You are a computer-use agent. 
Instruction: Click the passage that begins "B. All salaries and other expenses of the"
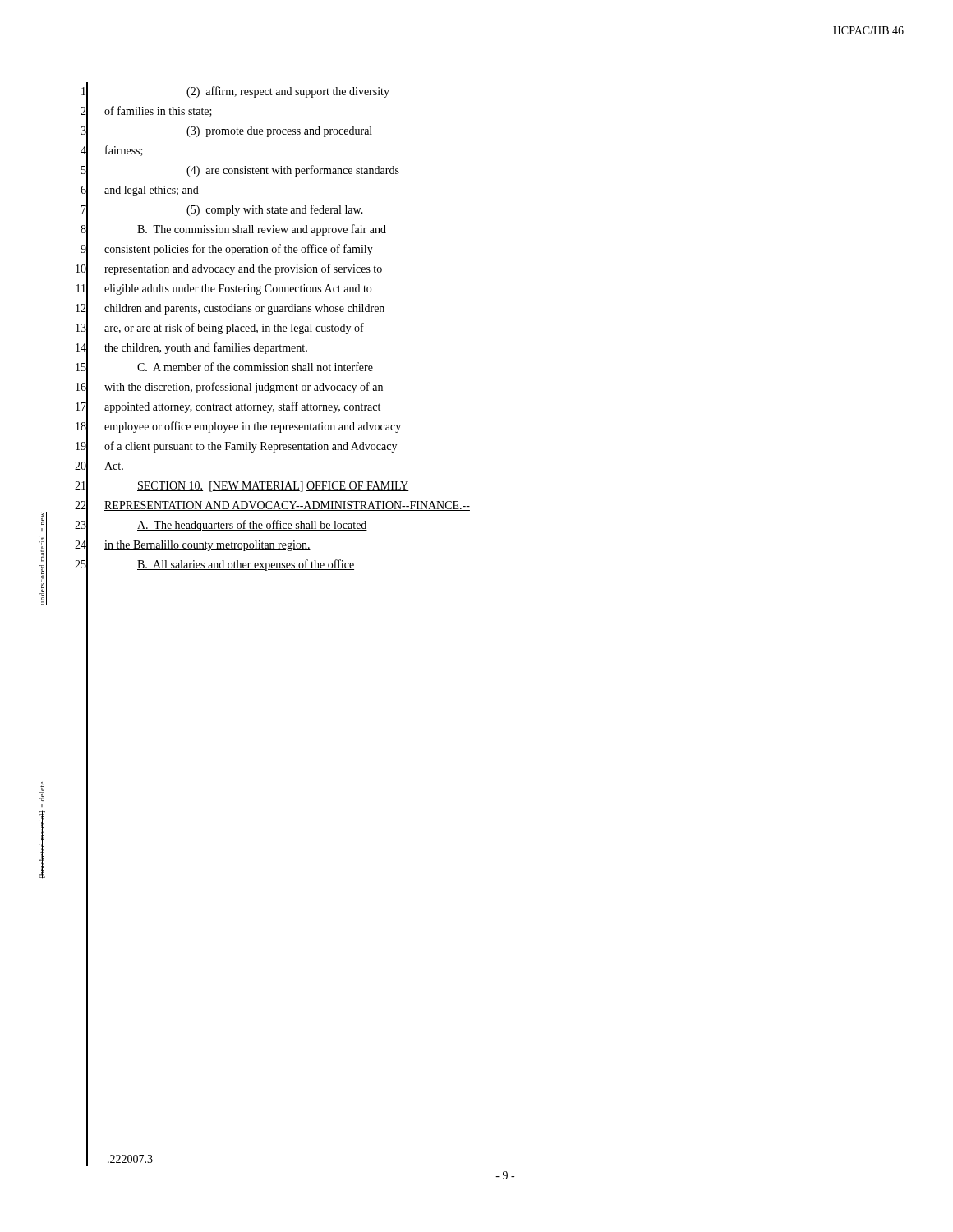pos(229,565)
